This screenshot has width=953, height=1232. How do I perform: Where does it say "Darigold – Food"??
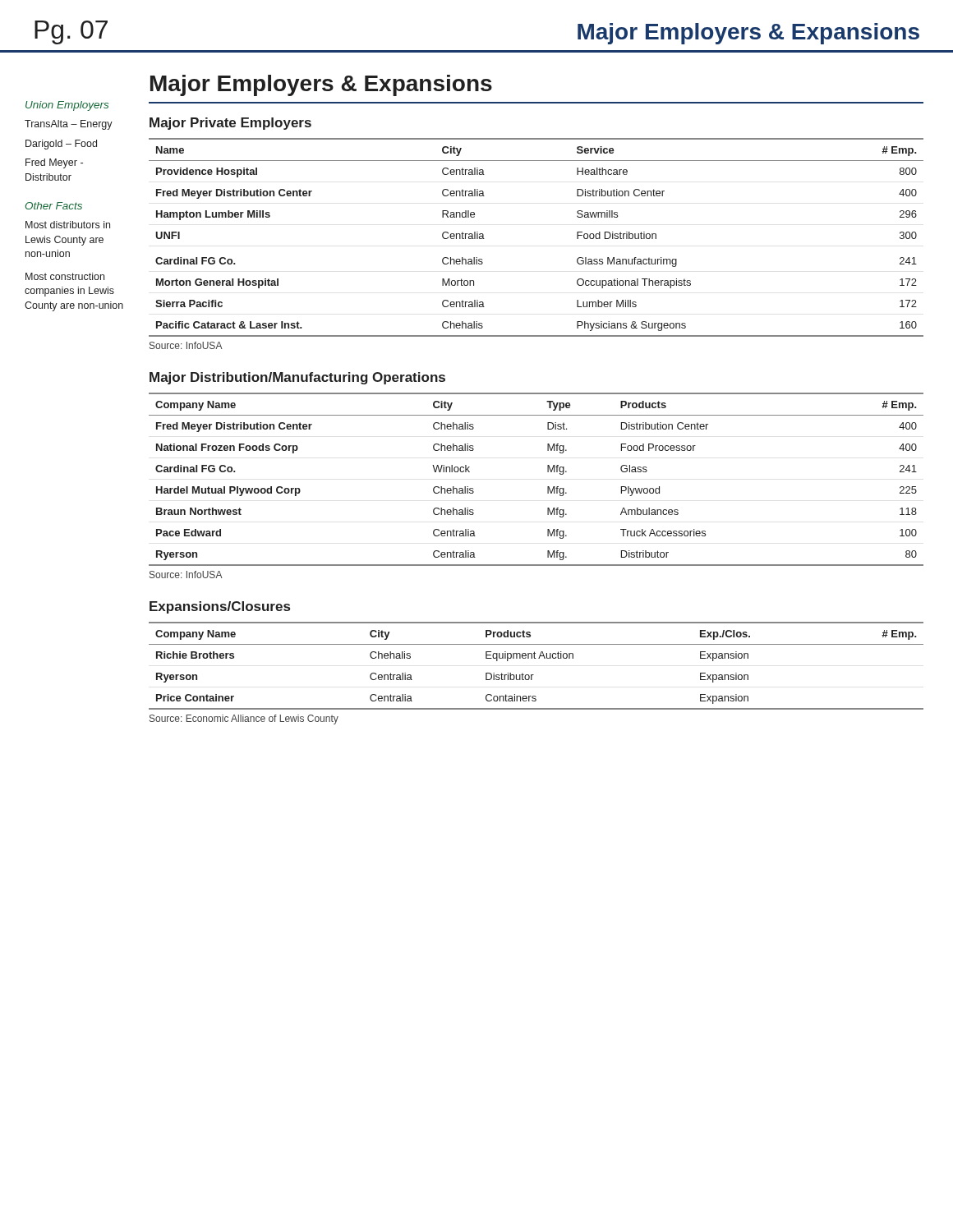click(61, 143)
